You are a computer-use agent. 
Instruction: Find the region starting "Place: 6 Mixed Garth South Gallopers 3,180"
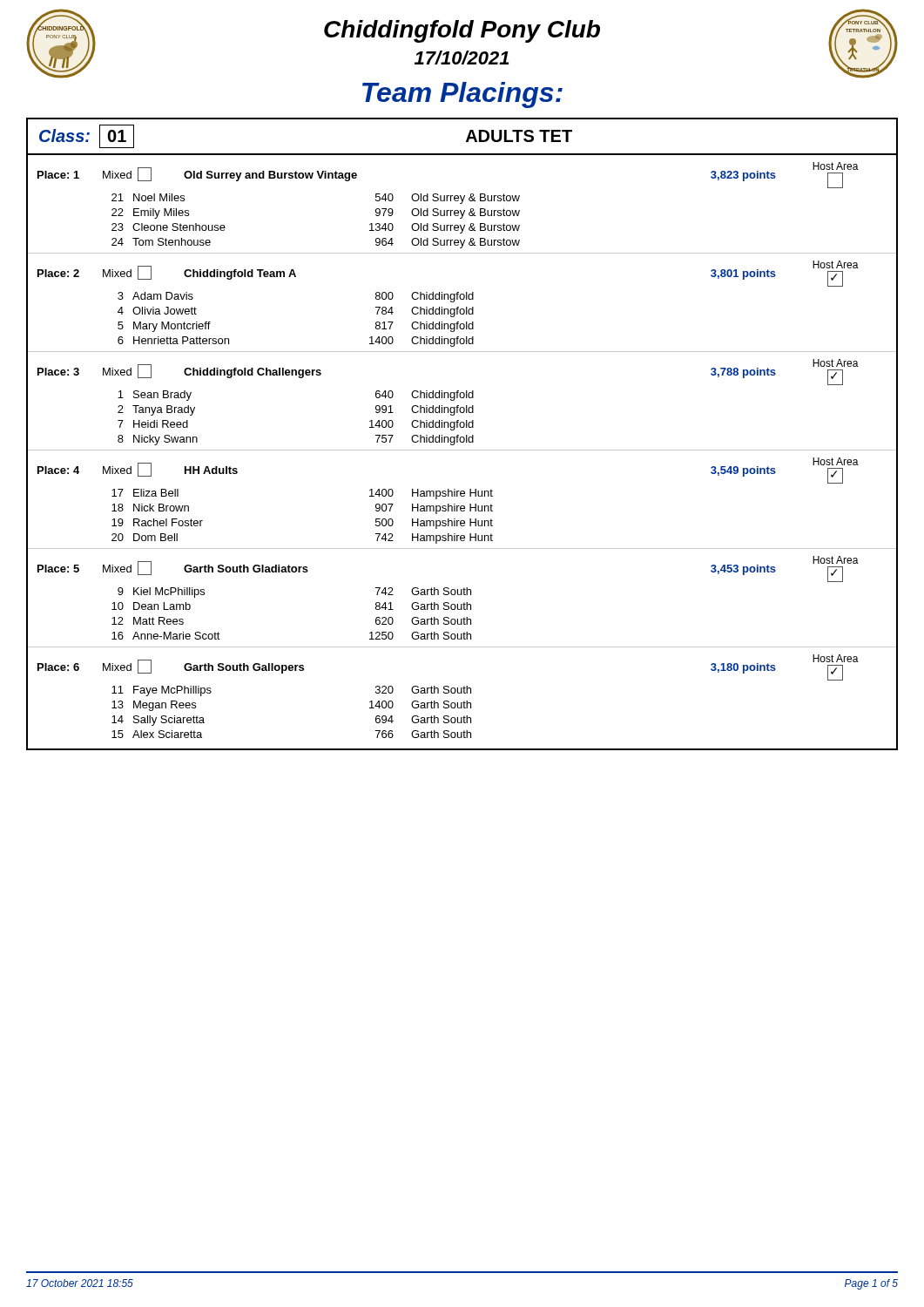[x=144, y=673]
